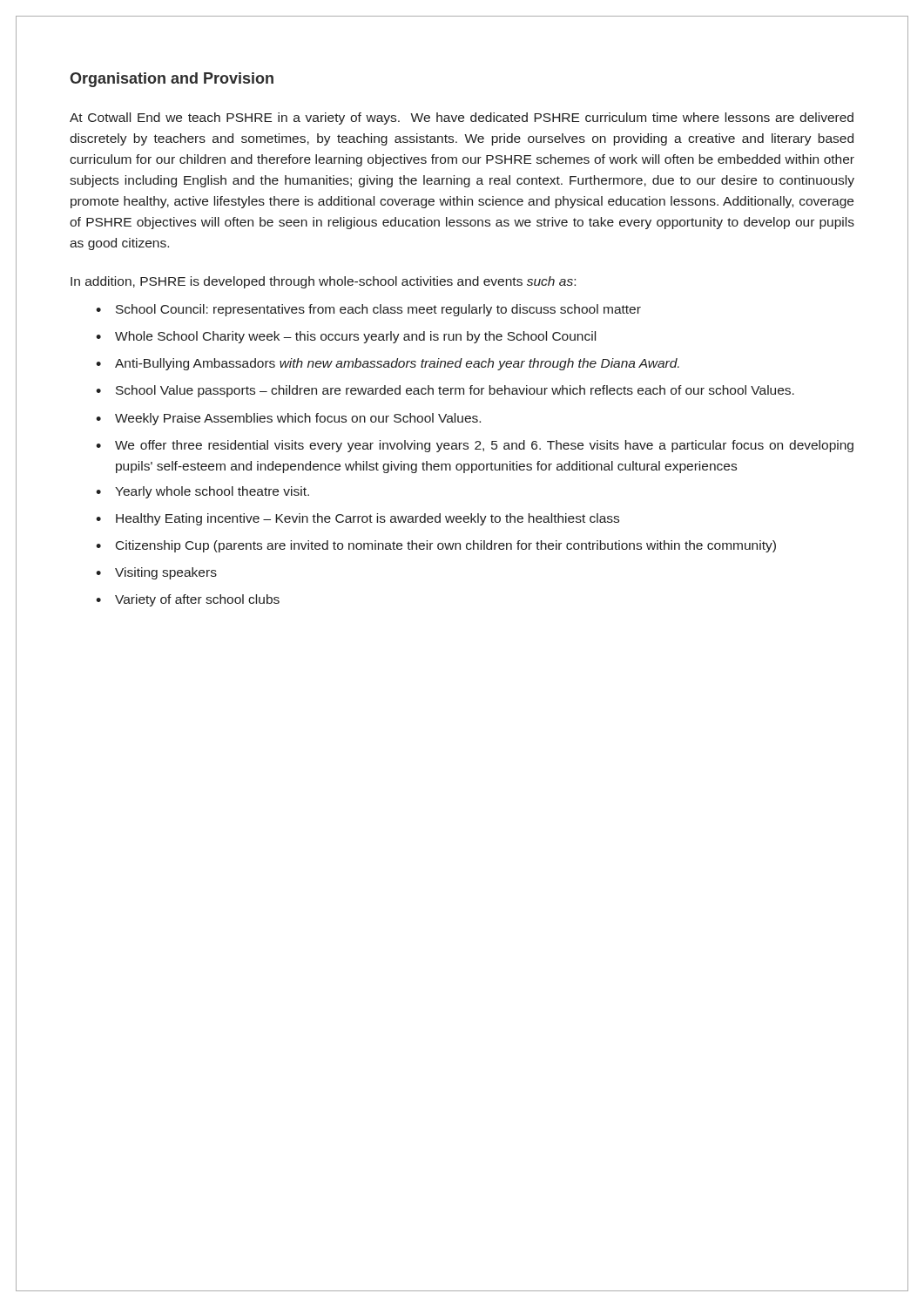The height and width of the screenshot is (1307, 924).
Task: Select the list item that says "• Anti-Bullying Ambassadors with new ambassadors trained"
Action: click(x=475, y=365)
